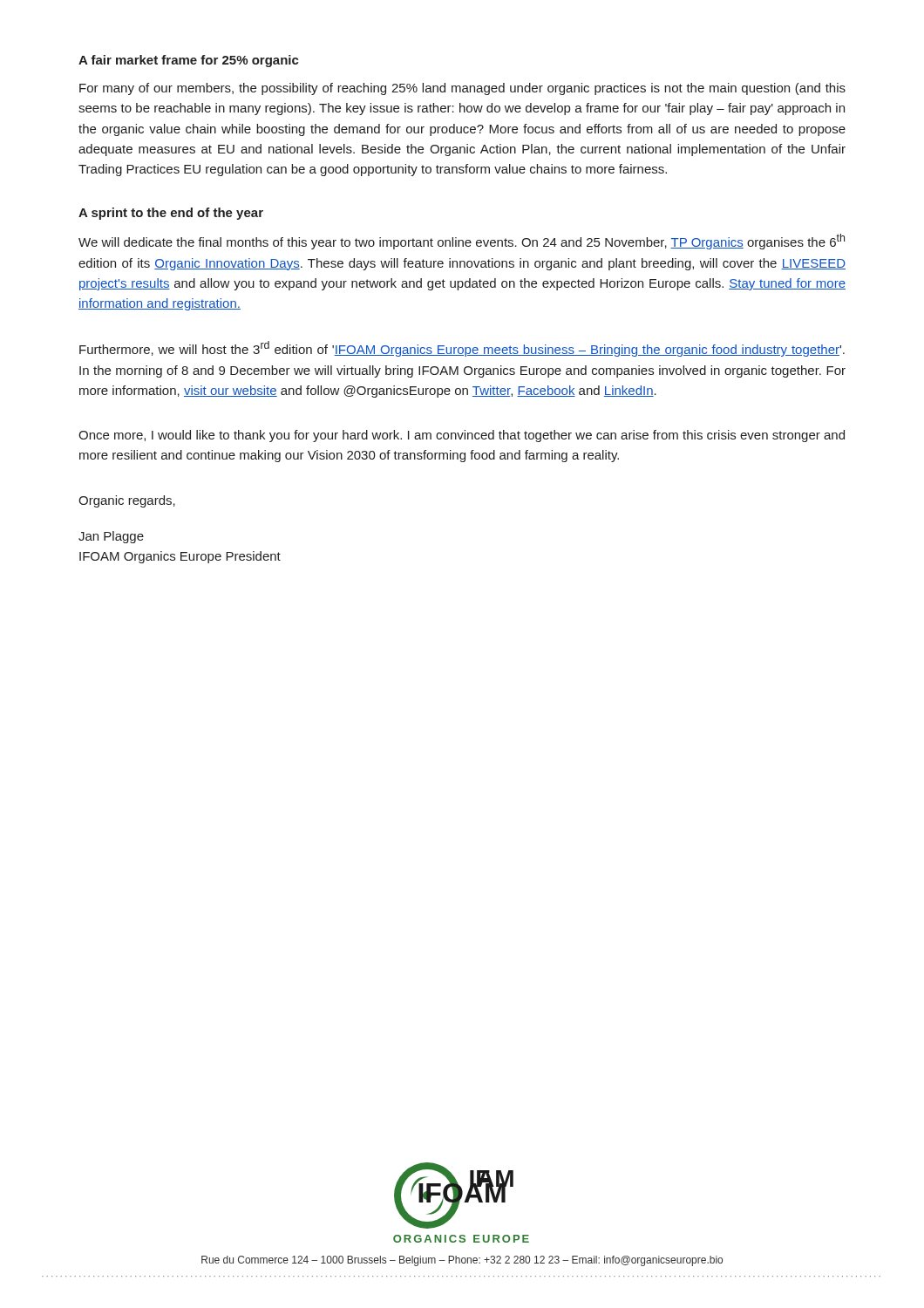Locate the text containing "Organic regards,"
The height and width of the screenshot is (1308, 924).
click(x=127, y=501)
